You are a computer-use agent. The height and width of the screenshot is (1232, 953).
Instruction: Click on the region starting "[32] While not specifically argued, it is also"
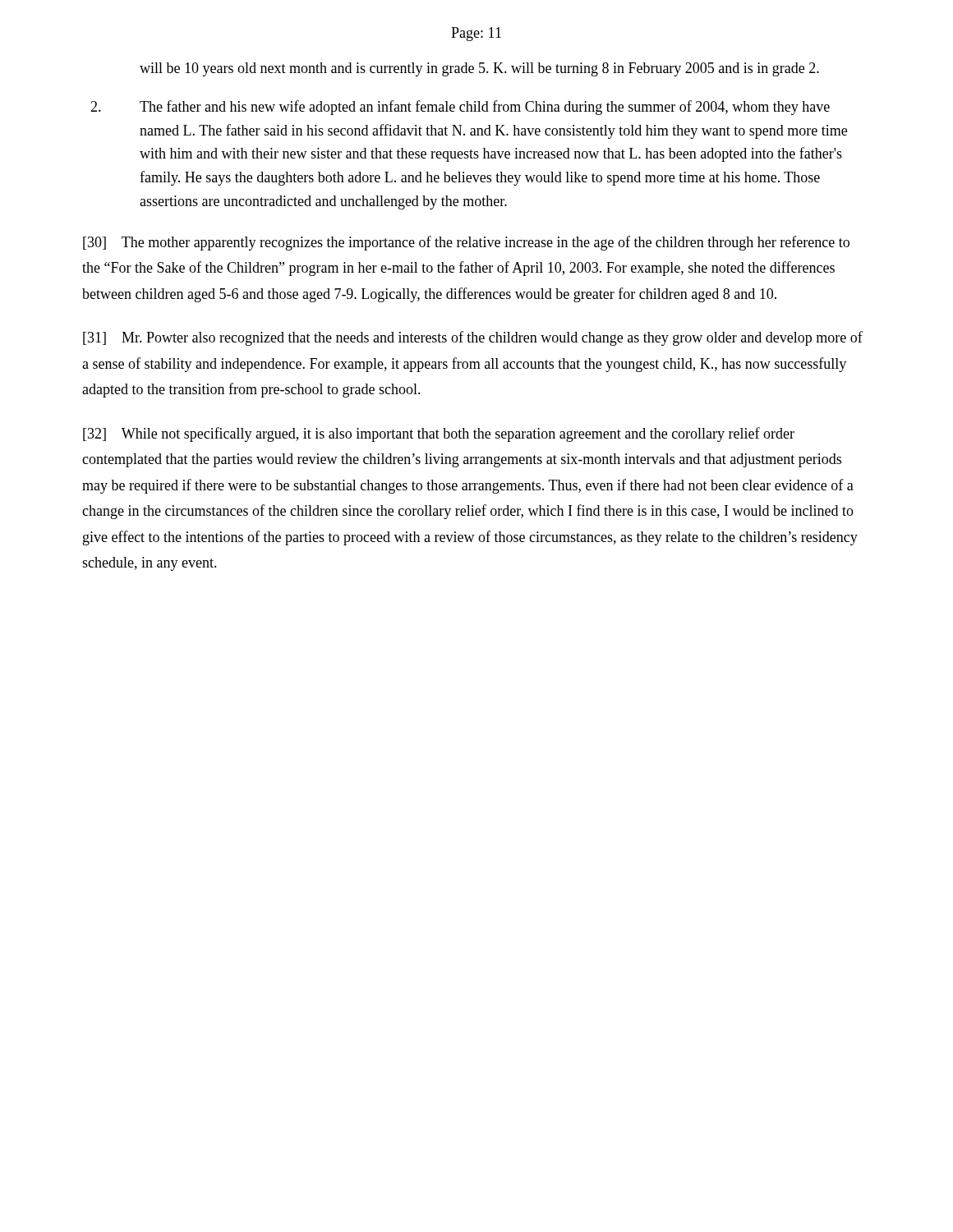(470, 498)
